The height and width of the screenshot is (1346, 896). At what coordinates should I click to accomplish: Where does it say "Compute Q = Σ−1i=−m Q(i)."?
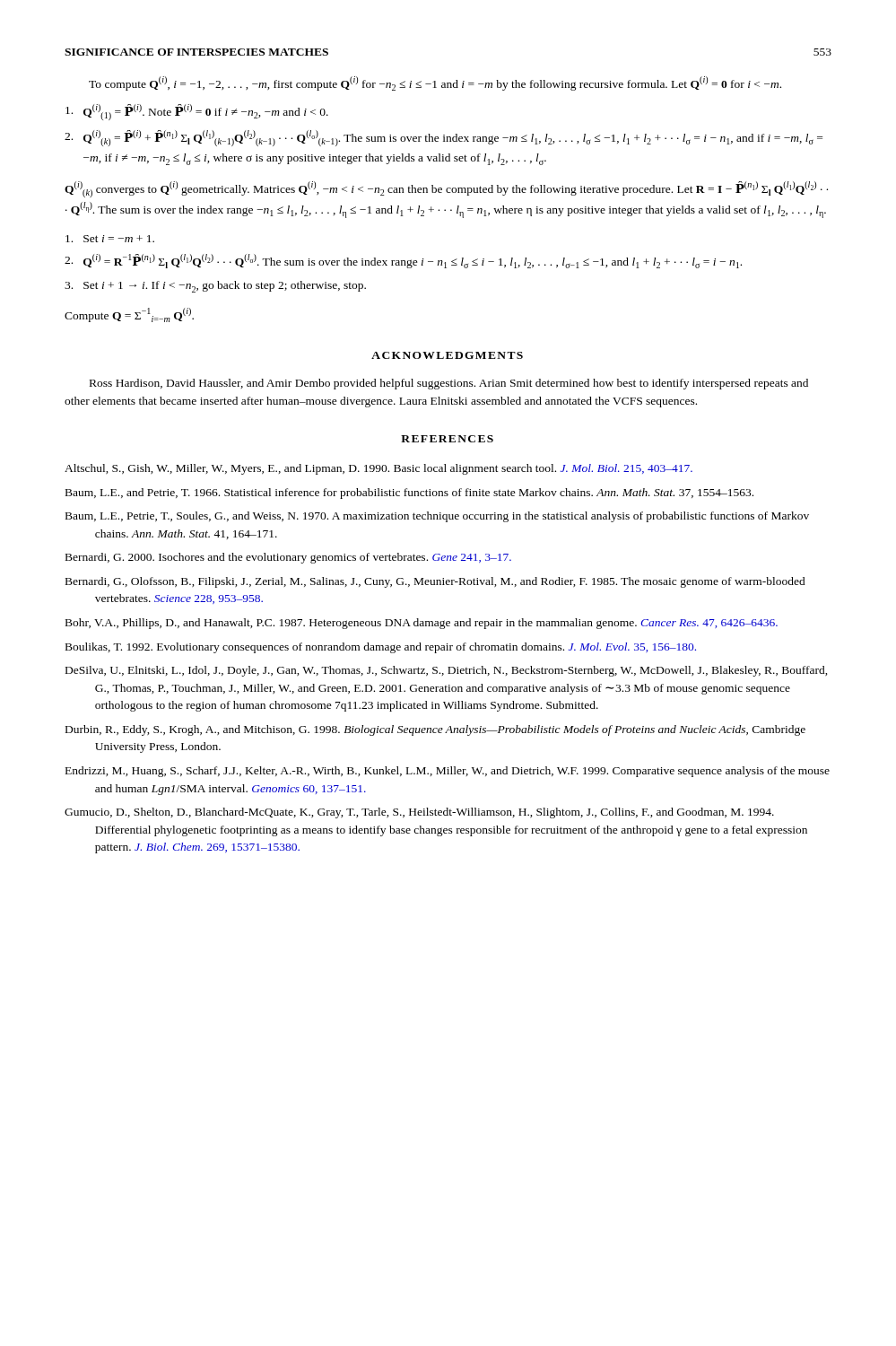130,315
